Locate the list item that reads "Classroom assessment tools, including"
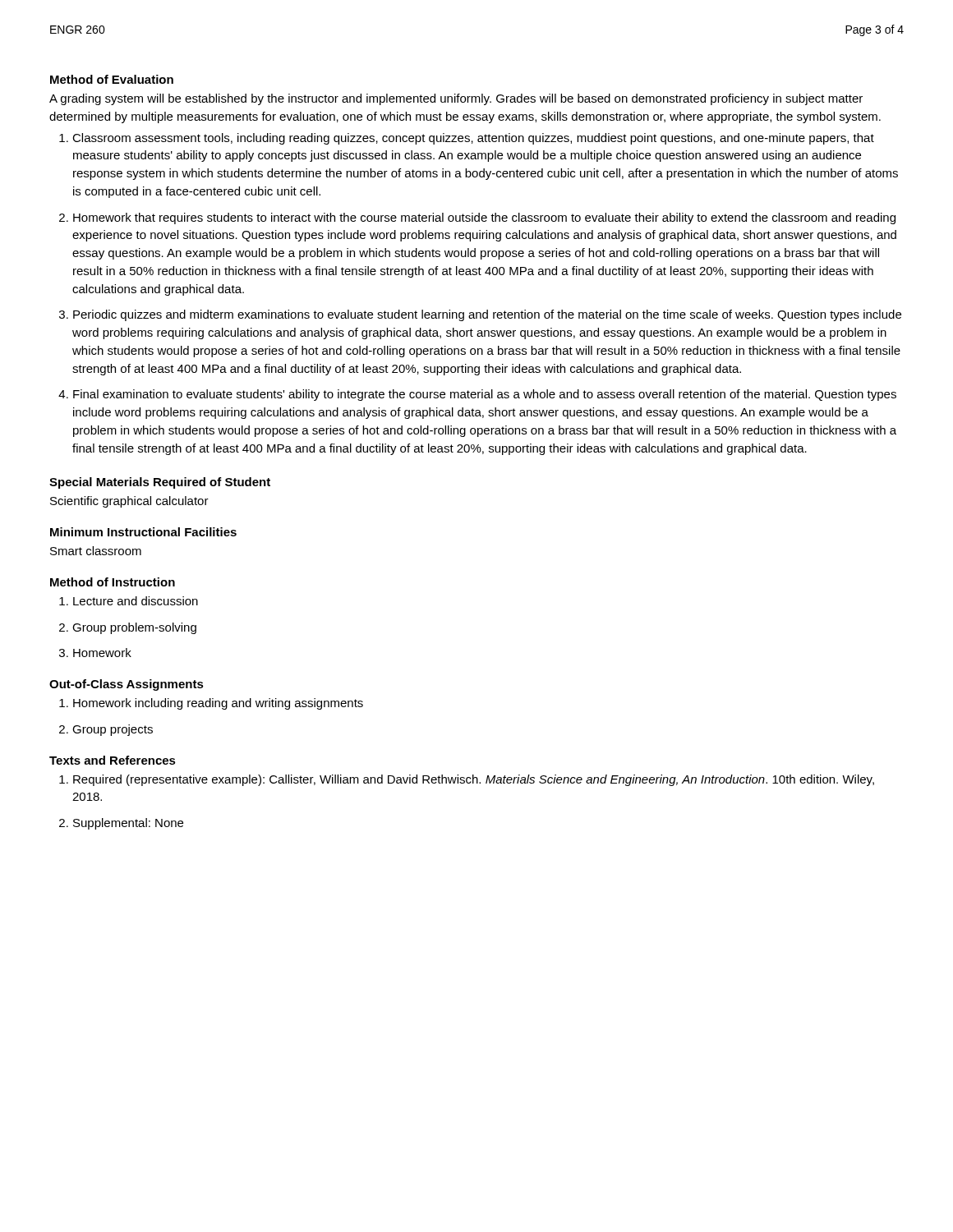This screenshot has width=953, height=1232. tap(485, 164)
